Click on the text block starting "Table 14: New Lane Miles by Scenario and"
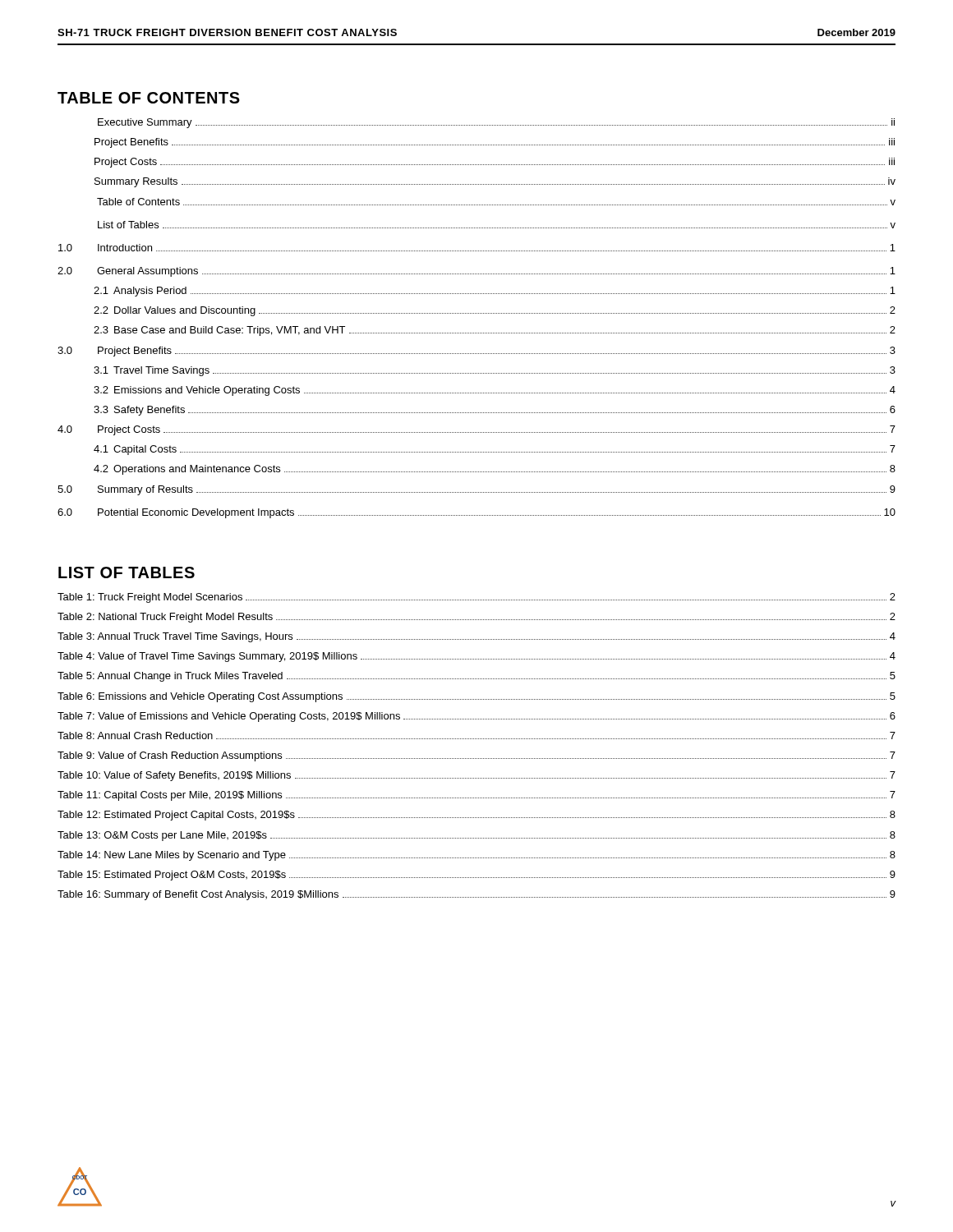Screen dimensions: 1232x953 (476, 855)
